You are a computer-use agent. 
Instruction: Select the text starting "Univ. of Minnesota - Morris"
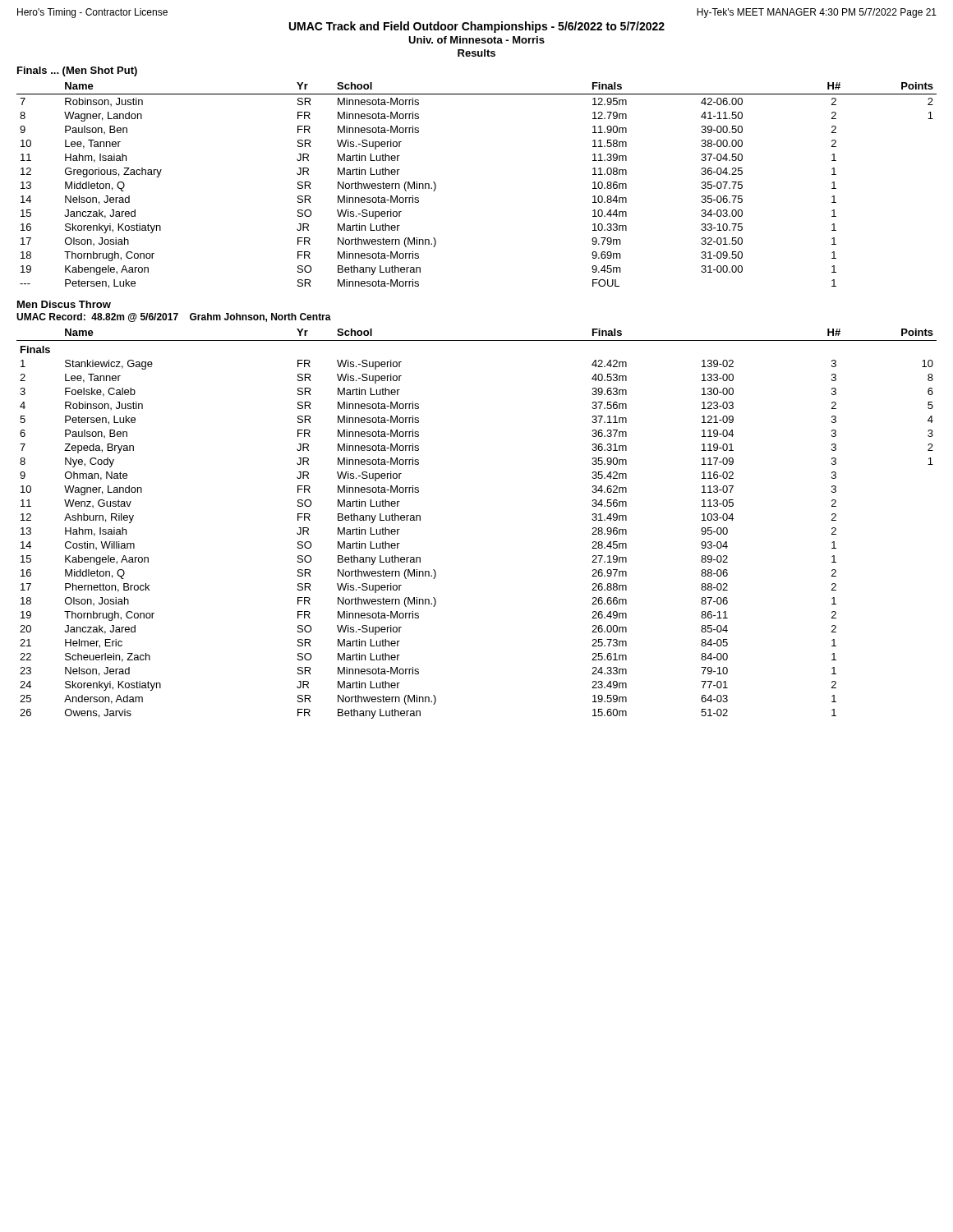(x=476, y=40)
